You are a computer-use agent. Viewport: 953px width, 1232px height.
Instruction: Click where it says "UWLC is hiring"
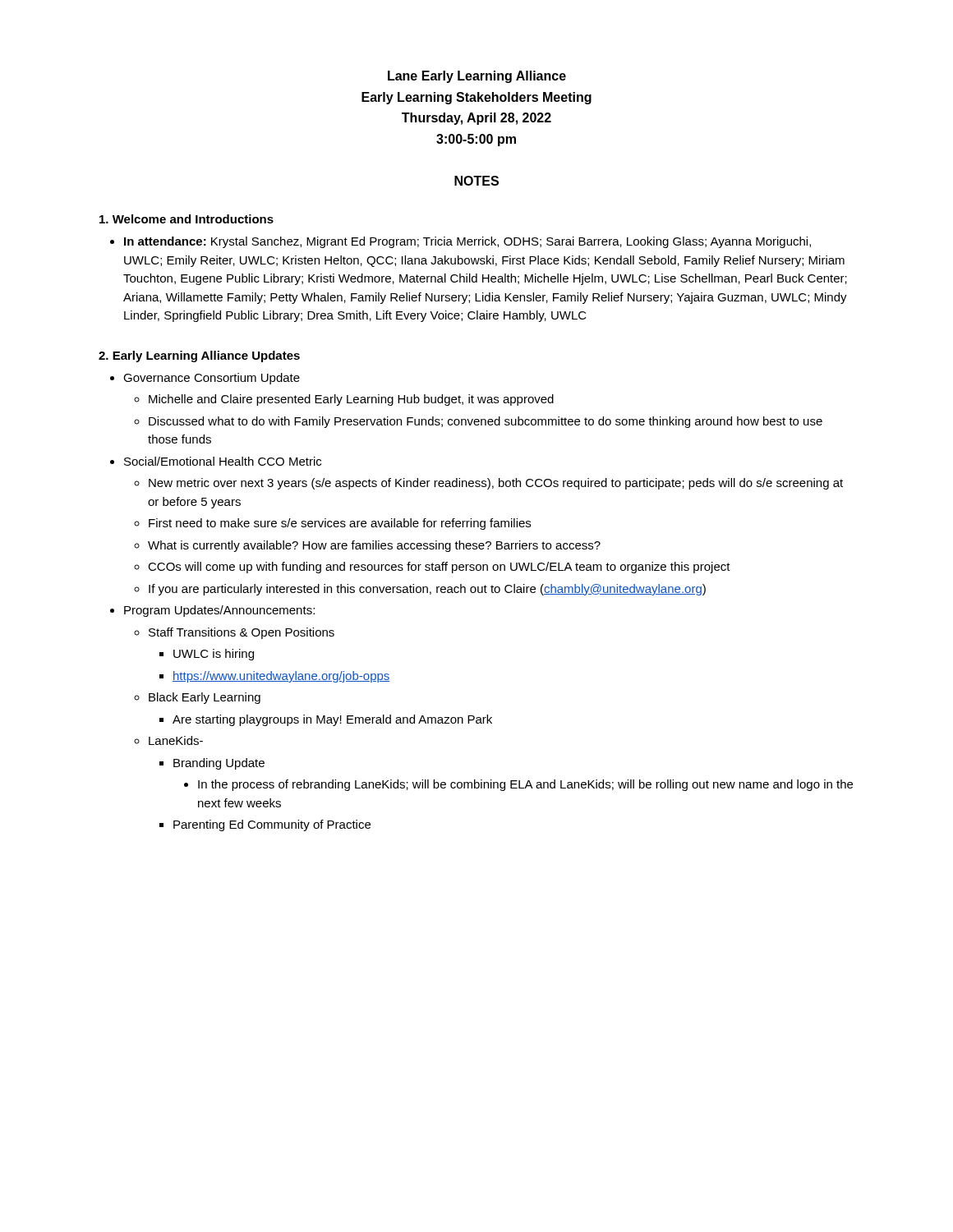pyautogui.click(x=214, y=654)
